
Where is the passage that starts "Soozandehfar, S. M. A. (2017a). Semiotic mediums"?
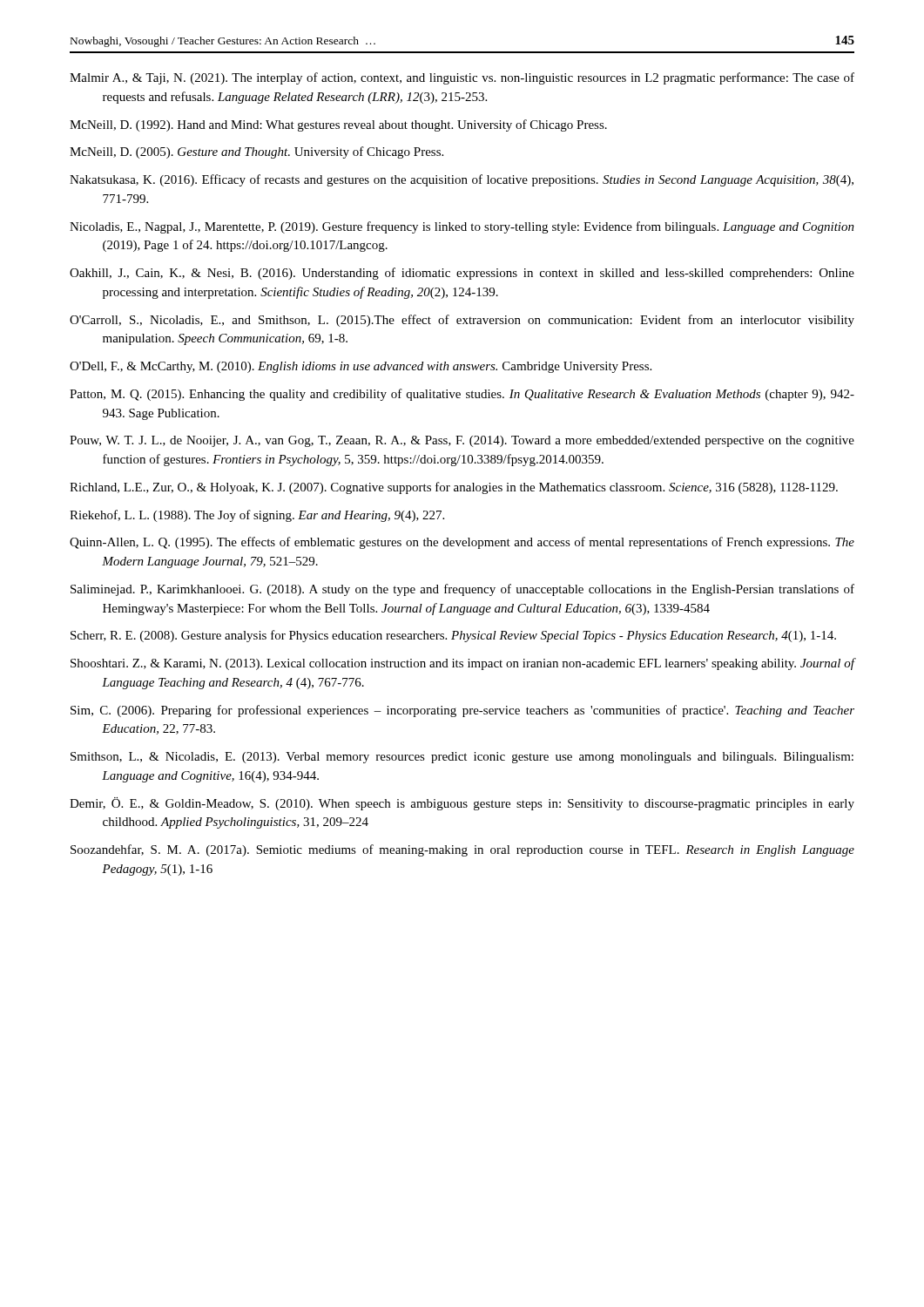tap(462, 860)
